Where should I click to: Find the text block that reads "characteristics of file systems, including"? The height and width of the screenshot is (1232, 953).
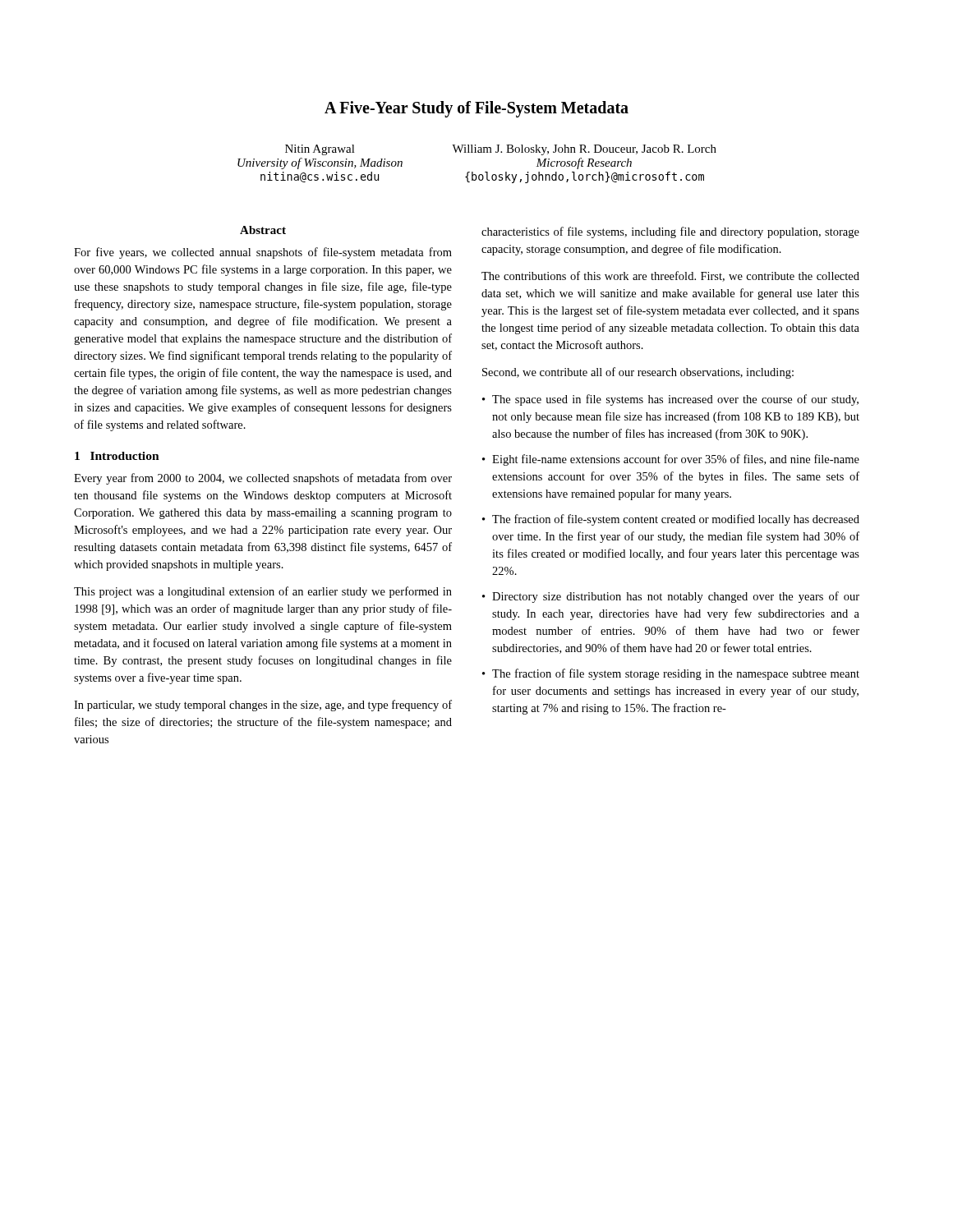click(670, 240)
